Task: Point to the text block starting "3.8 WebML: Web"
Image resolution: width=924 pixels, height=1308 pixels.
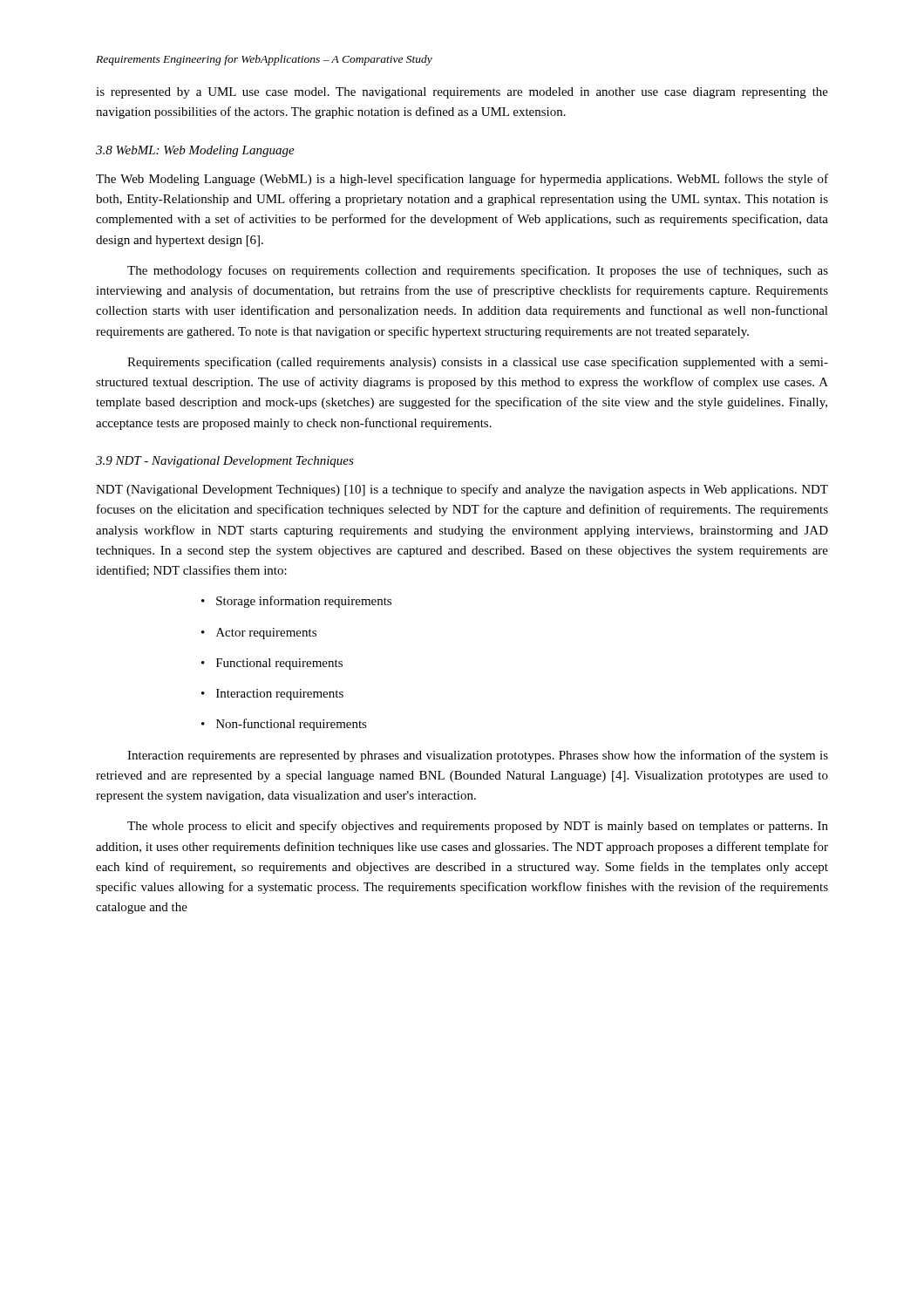Action: [x=195, y=151]
